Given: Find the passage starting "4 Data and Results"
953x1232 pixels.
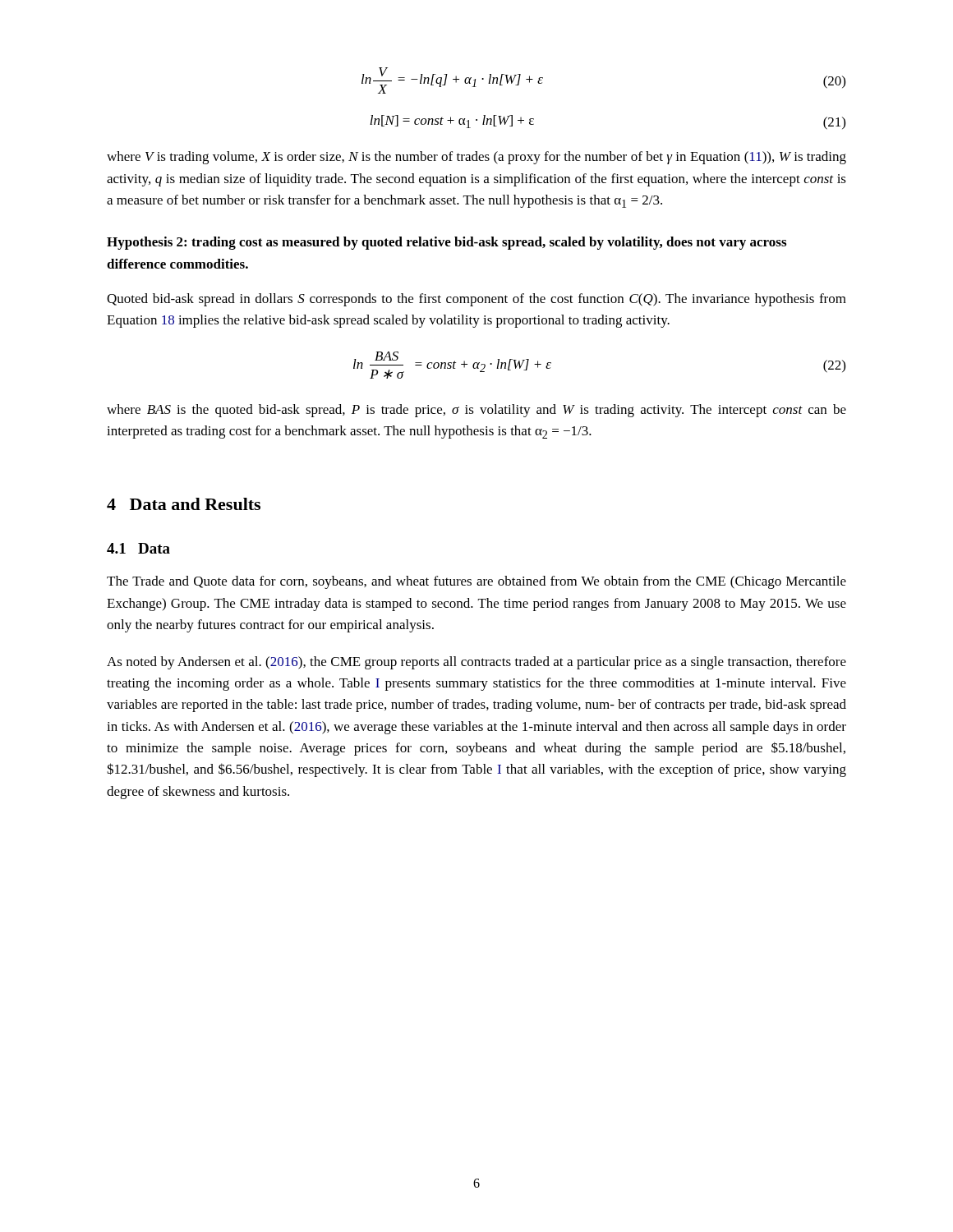Looking at the screenshot, I should tap(184, 504).
